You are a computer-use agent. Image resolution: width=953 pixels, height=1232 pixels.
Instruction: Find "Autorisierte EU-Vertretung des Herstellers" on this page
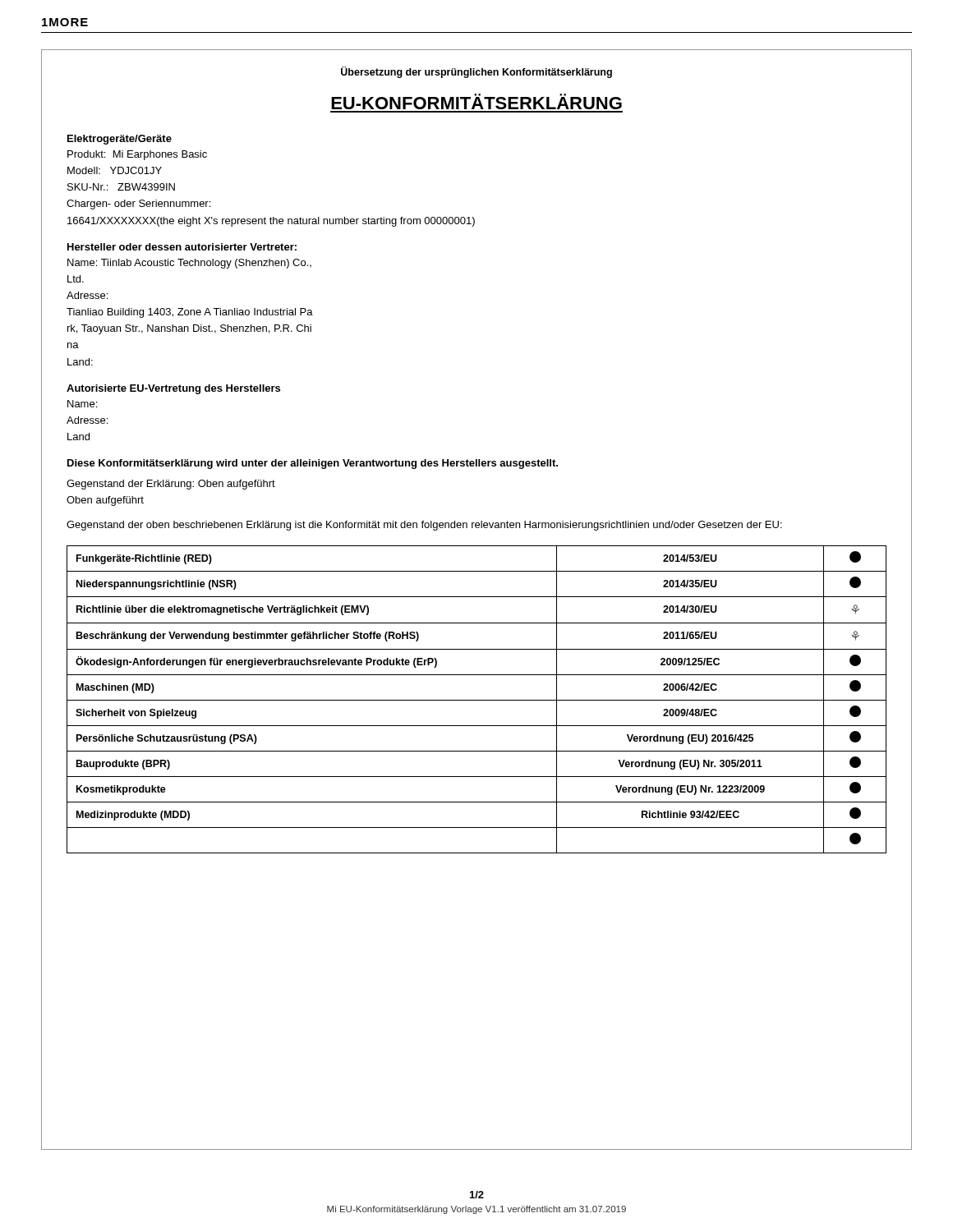click(x=174, y=388)
